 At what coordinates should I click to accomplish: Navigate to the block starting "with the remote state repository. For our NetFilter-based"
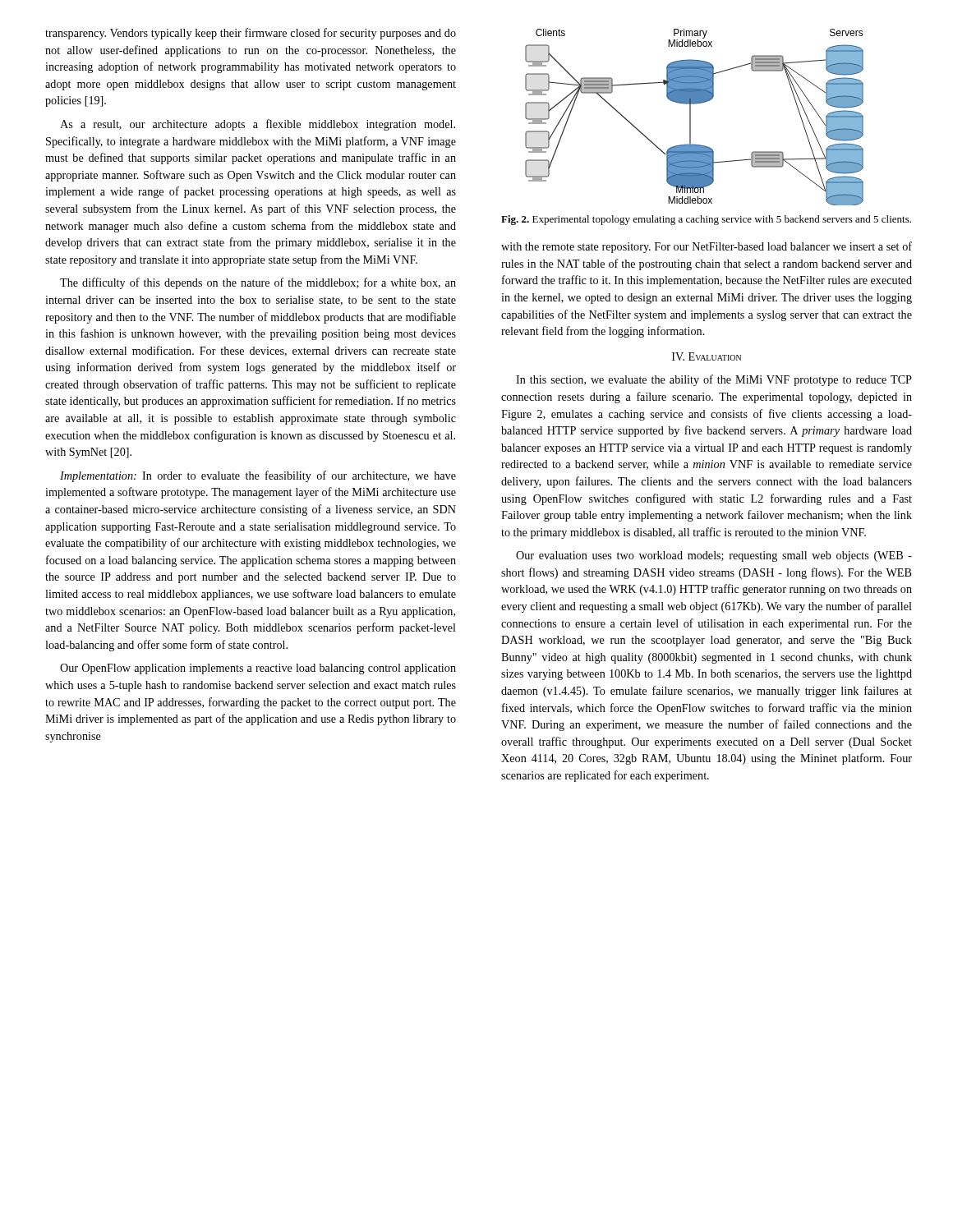click(x=707, y=289)
